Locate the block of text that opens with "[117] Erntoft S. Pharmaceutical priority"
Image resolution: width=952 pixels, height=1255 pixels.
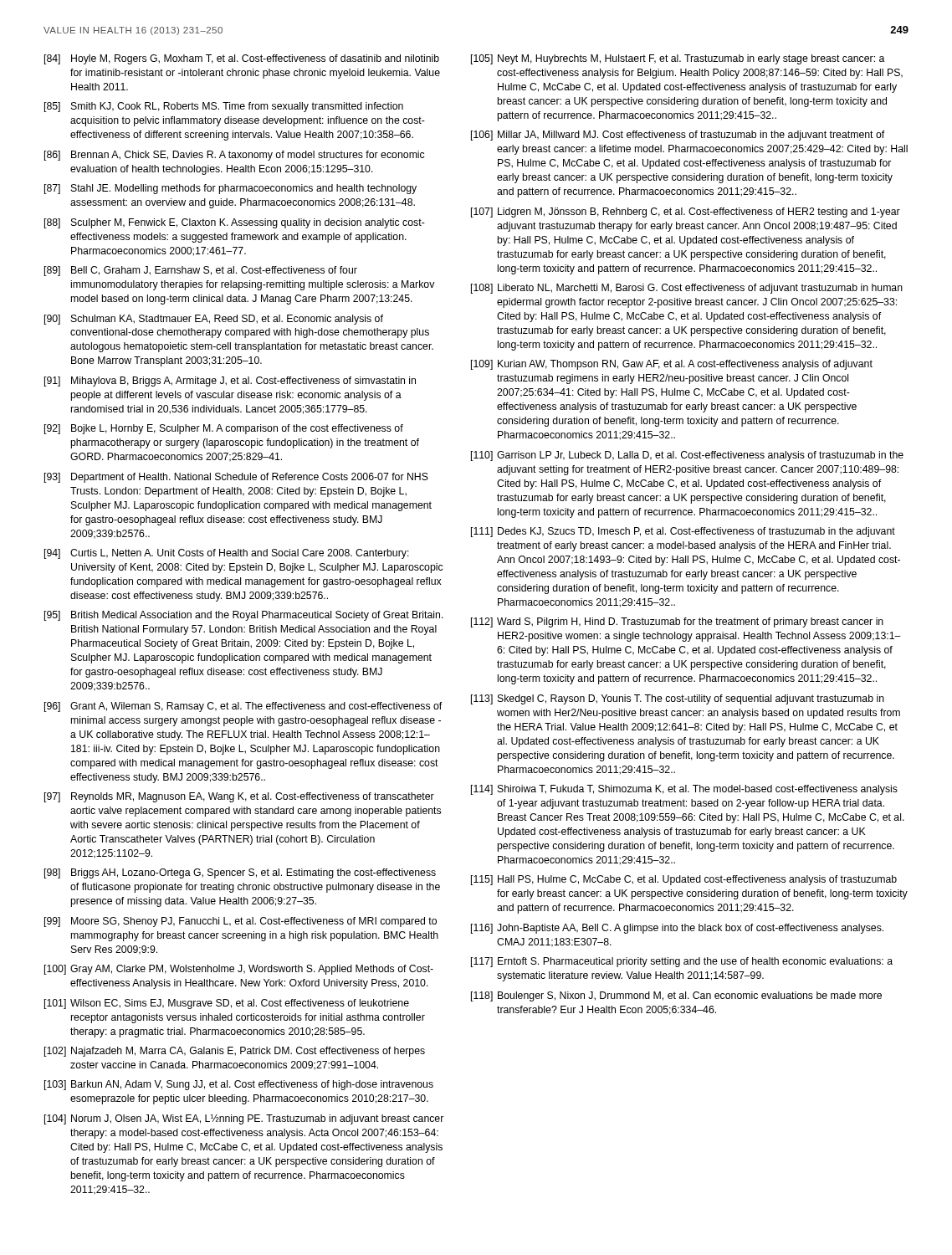click(x=689, y=969)
